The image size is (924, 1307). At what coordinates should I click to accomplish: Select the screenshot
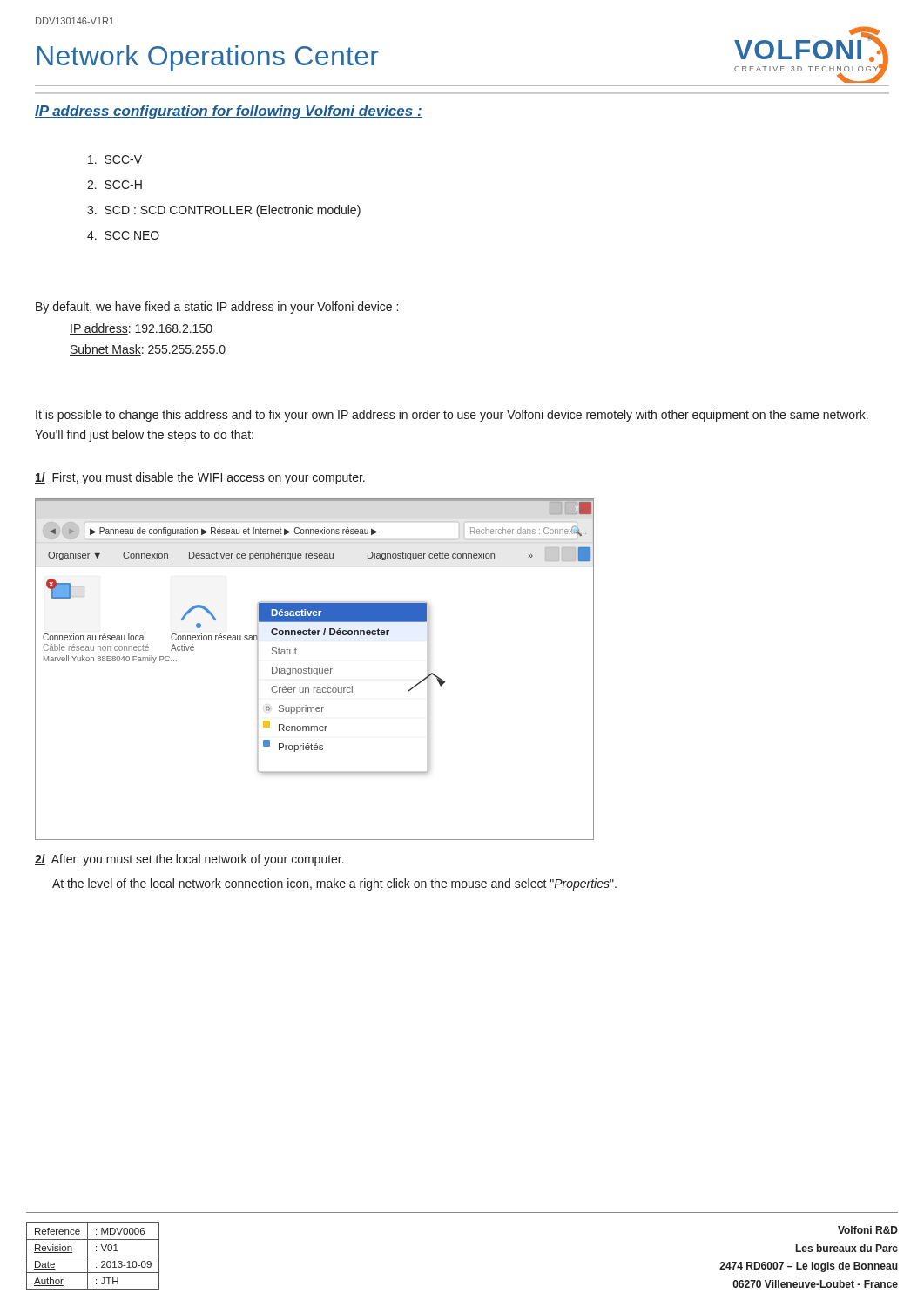[314, 669]
